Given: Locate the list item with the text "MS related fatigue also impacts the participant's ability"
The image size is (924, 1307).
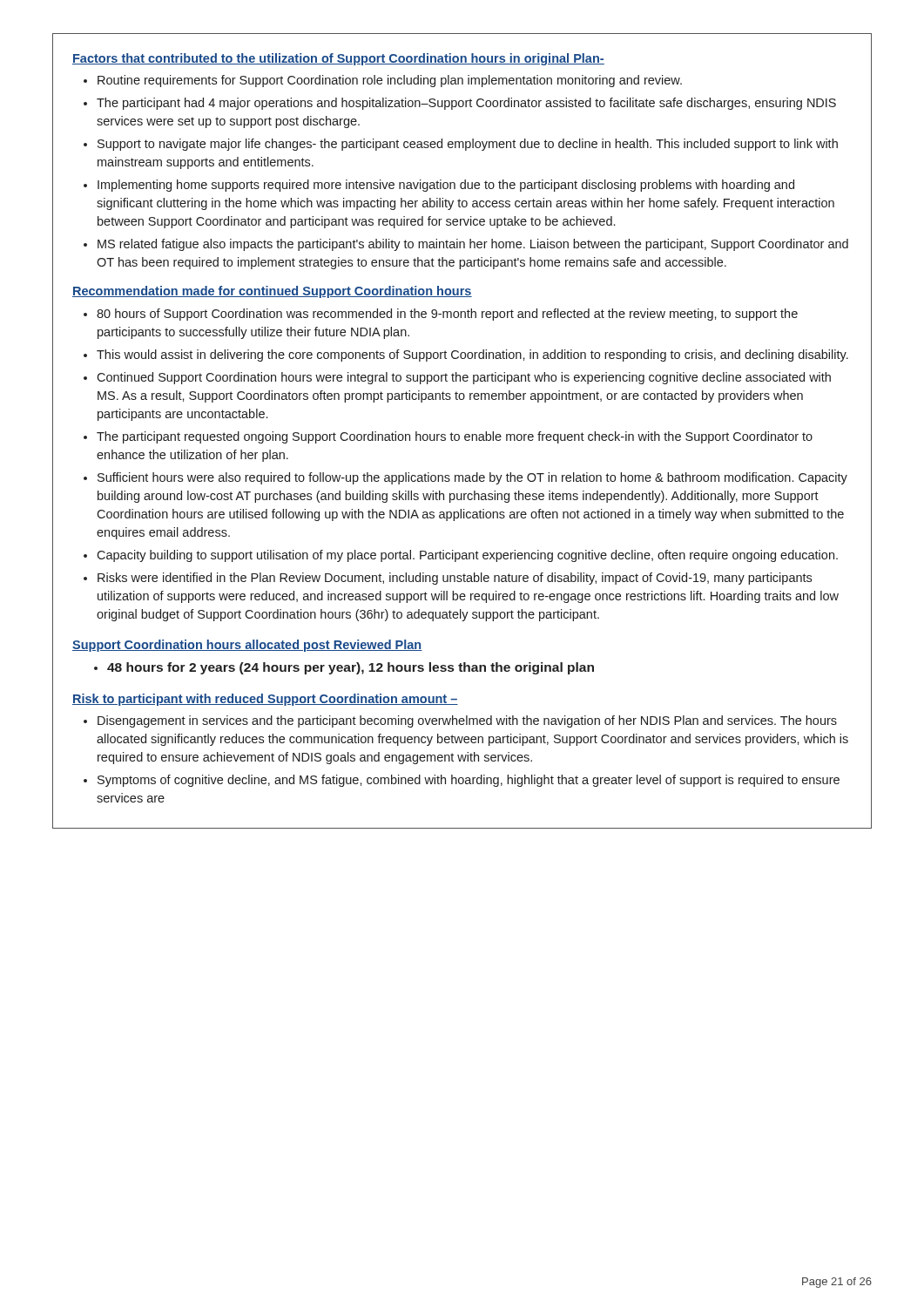Looking at the screenshot, I should pyautogui.click(x=473, y=253).
